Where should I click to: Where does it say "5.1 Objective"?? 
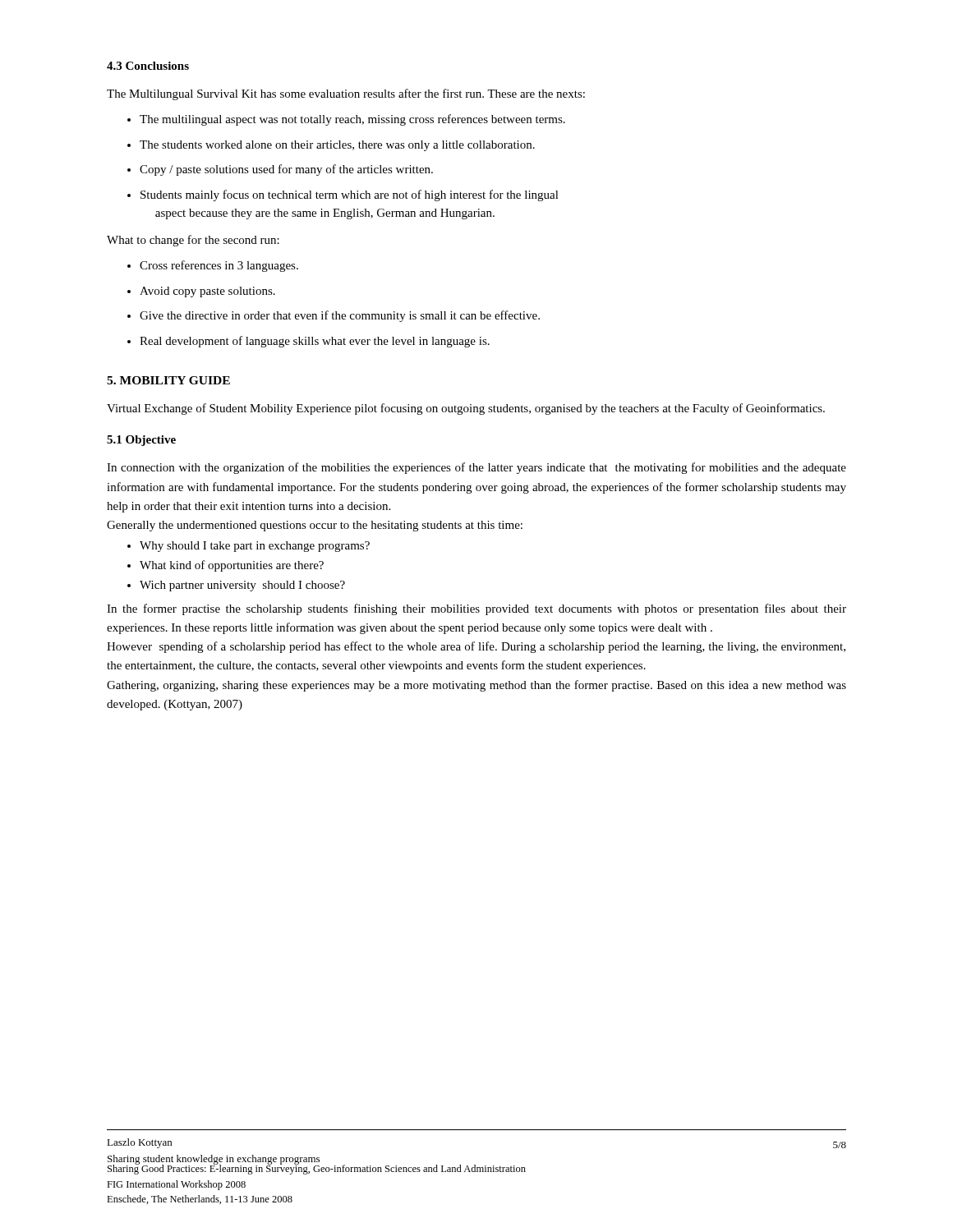[x=141, y=440]
